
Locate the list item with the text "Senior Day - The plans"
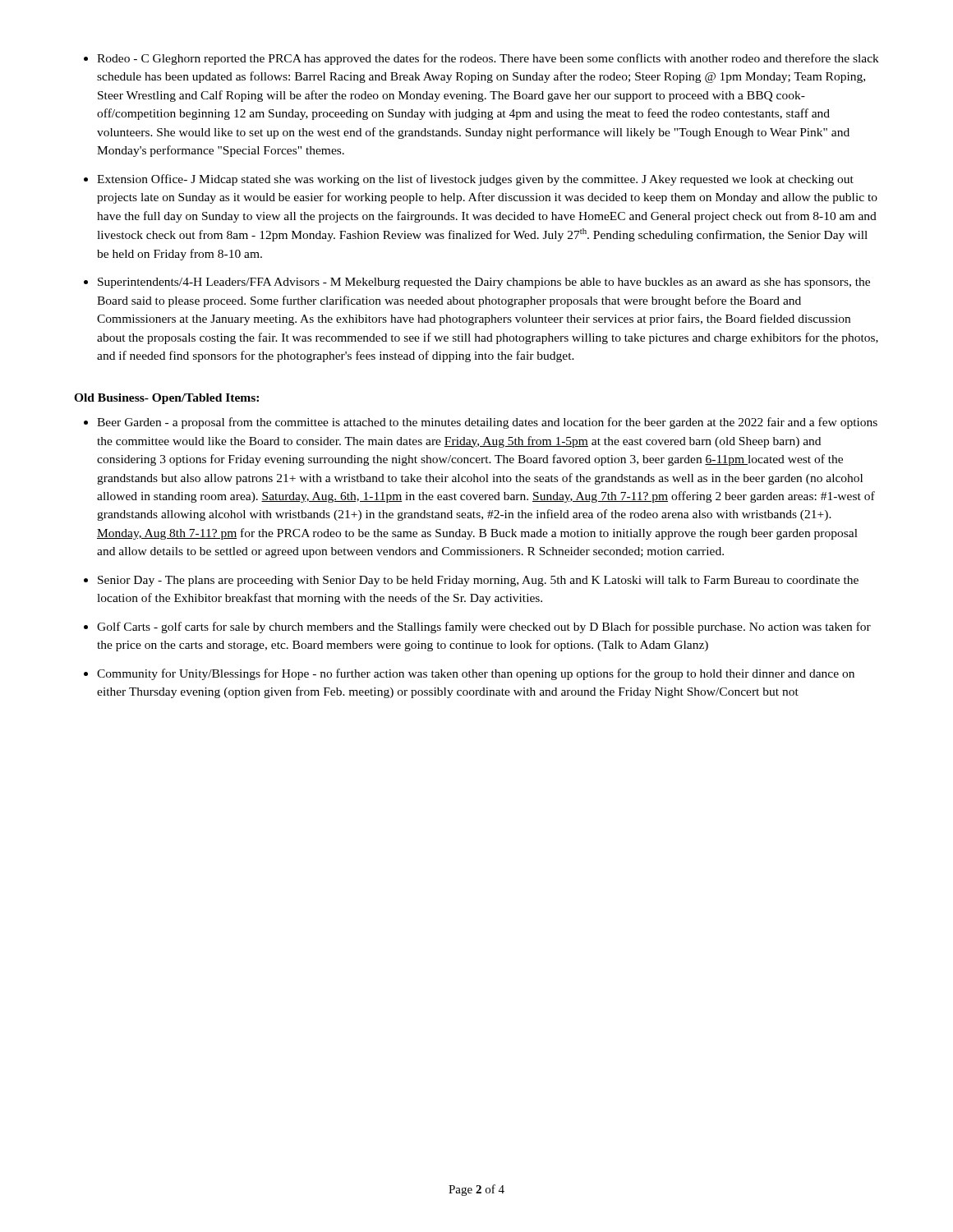pos(488,589)
